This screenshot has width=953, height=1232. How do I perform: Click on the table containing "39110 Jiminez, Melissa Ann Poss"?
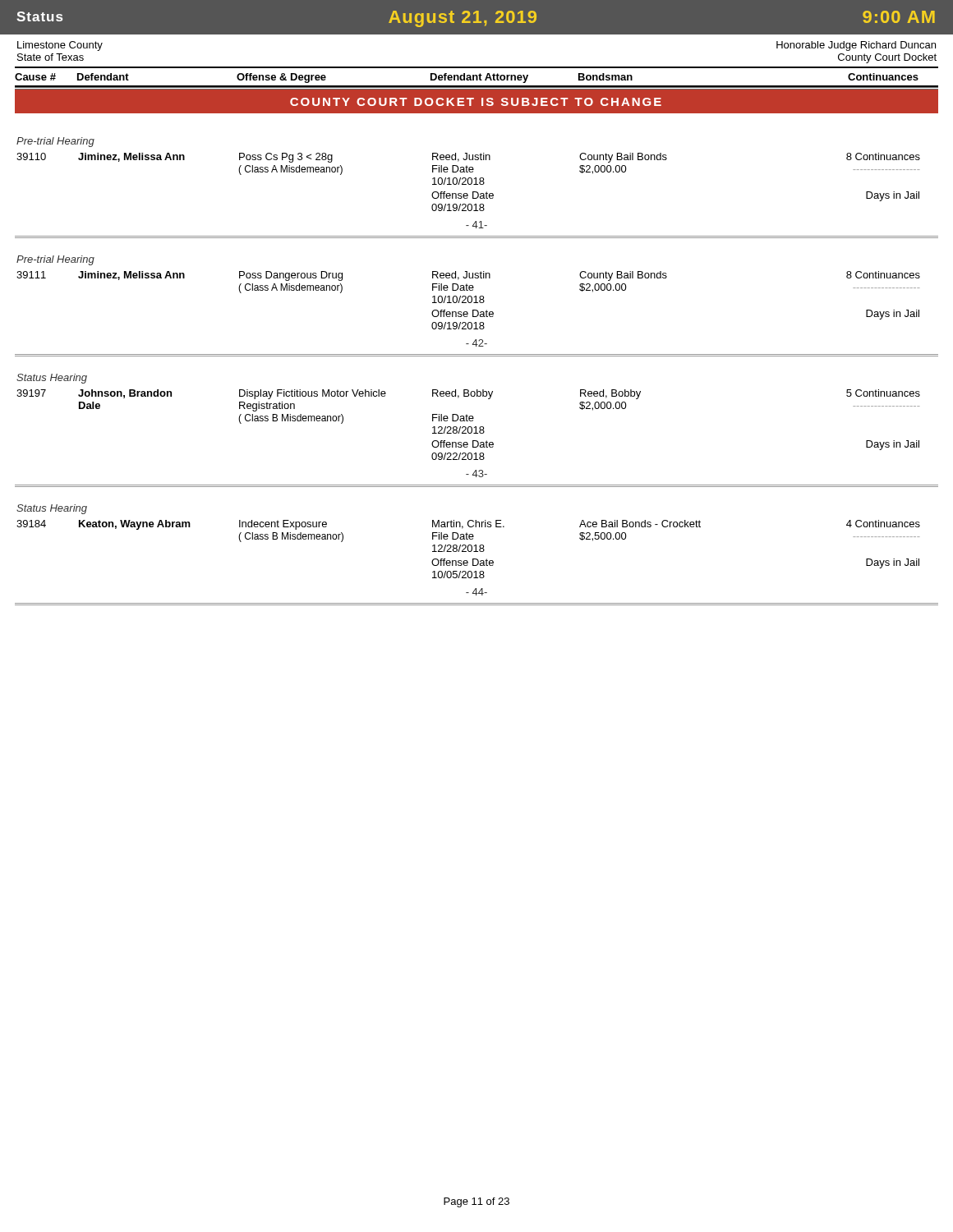click(476, 181)
